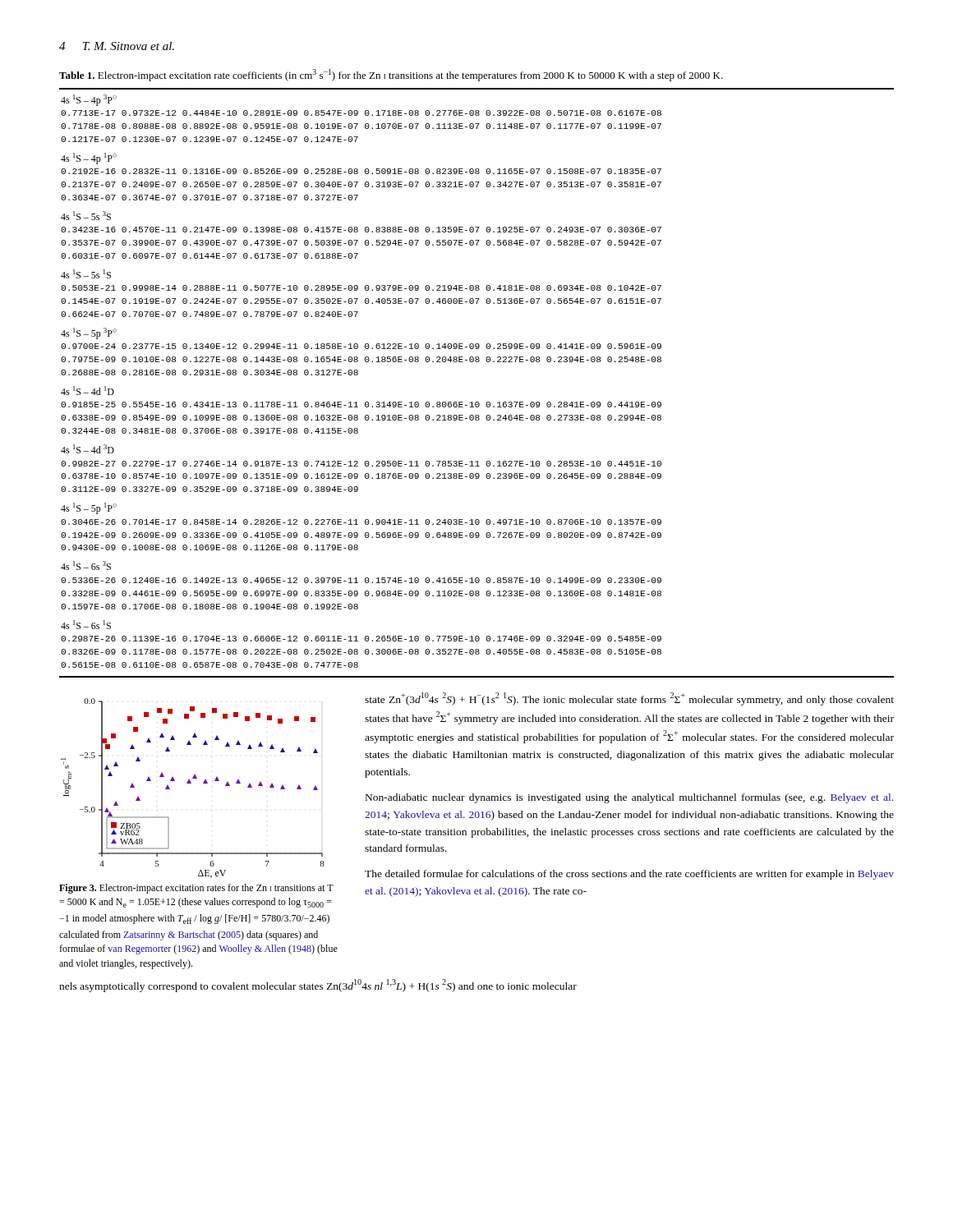The height and width of the screenshot is (1232, 953).
Task: Select the element starting "The detailed formulae for calculations of the cross"
Action: pos(629,882)
